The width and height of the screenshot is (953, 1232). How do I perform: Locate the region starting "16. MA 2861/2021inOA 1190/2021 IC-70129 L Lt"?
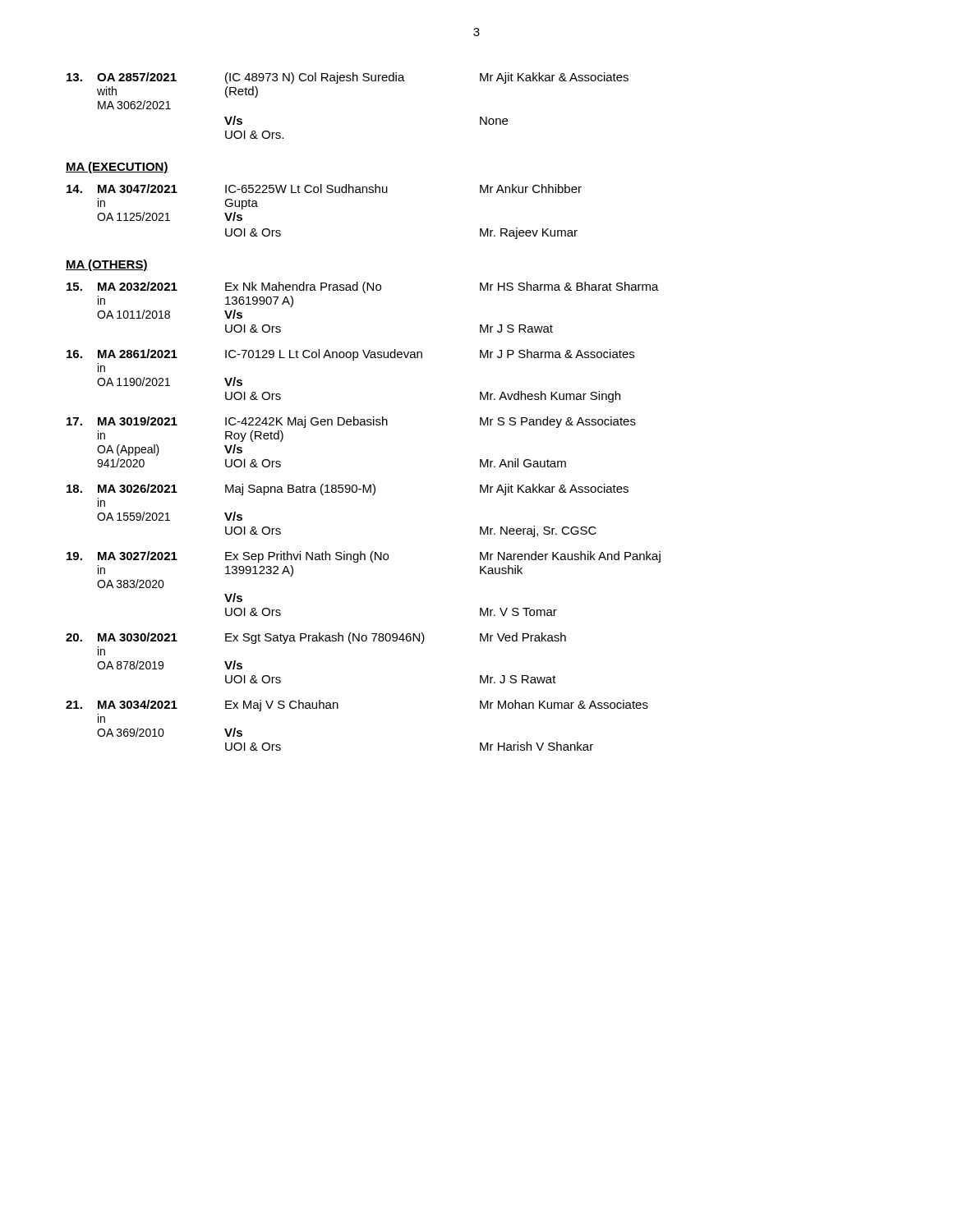[x=350, y=355]
